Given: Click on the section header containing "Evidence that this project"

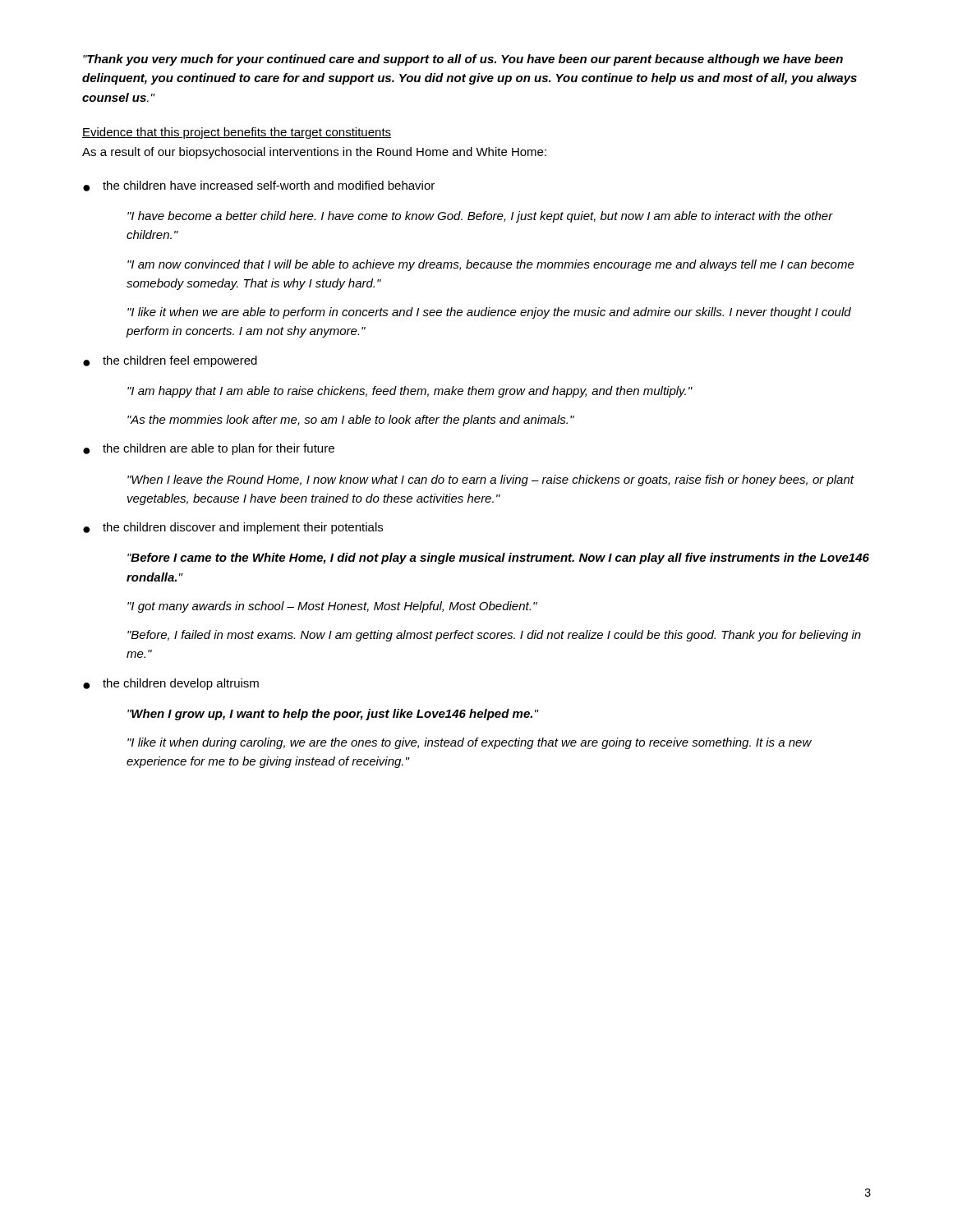Looking at the screenshot, I should pyautogui.click(x=237, y=132).
